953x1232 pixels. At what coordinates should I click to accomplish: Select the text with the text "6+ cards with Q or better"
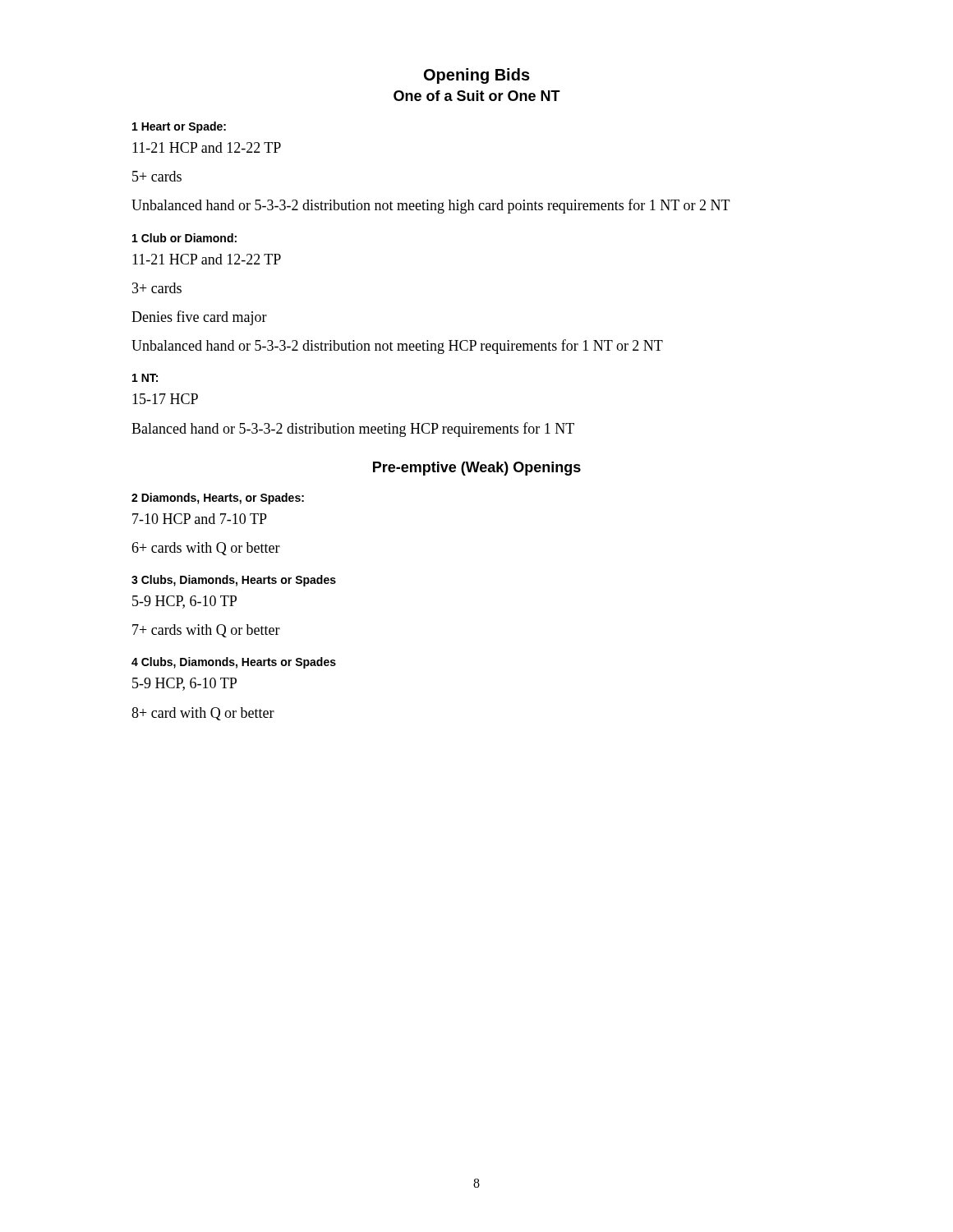(x=206, y=548)
